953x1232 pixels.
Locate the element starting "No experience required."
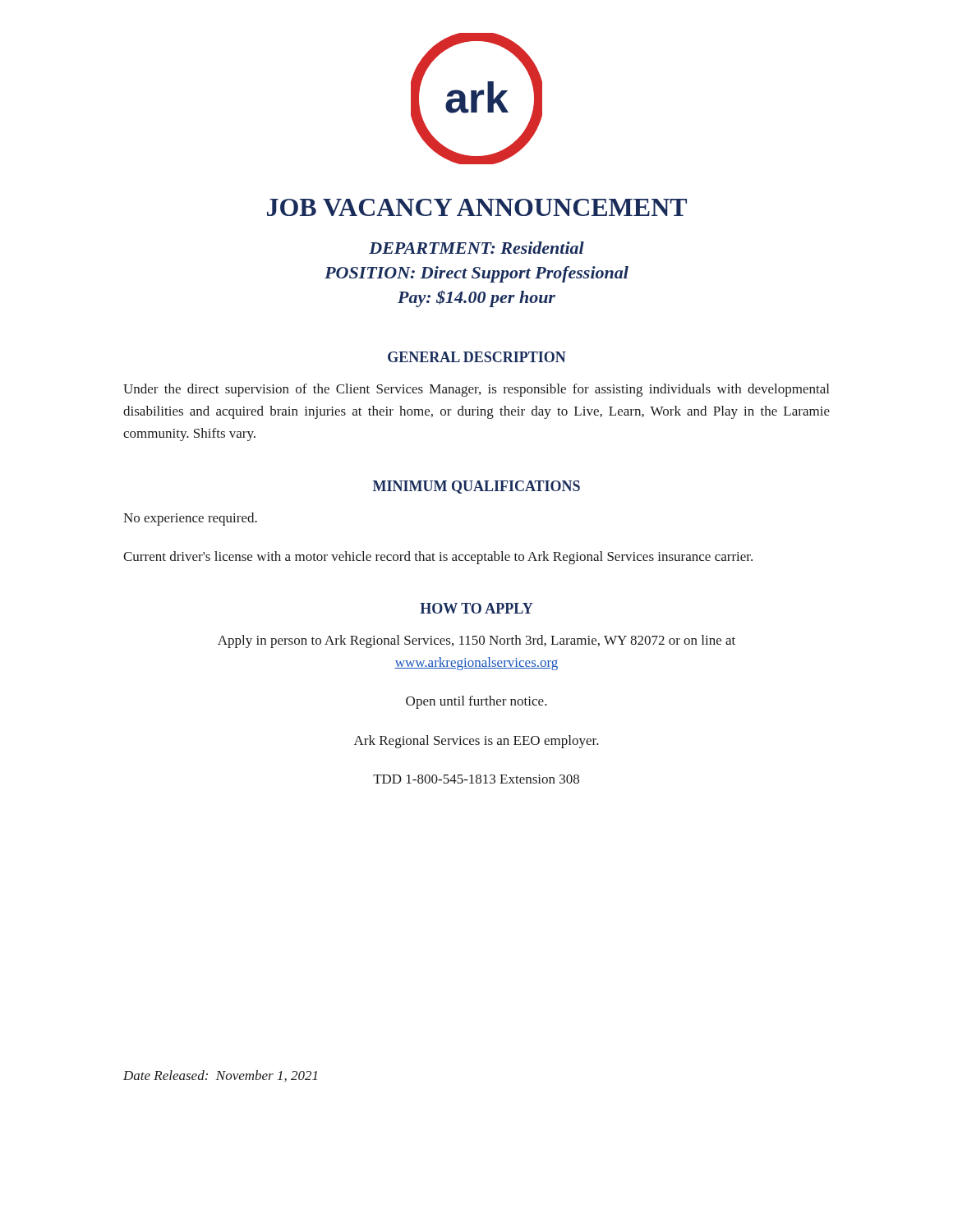pos(191,518)
